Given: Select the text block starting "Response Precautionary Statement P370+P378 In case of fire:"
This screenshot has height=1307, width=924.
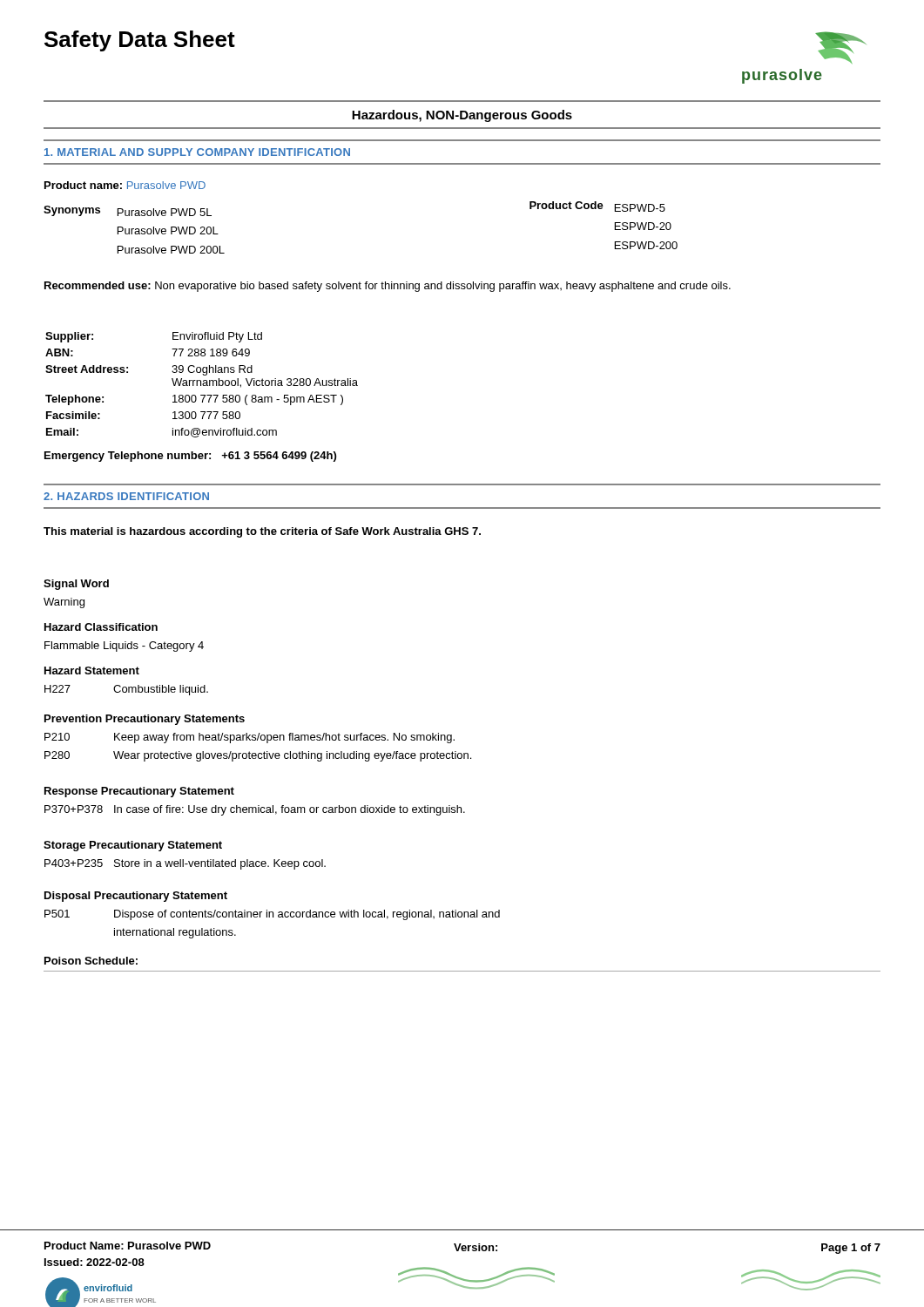Looking at the screenshot, I should (255, 801).
